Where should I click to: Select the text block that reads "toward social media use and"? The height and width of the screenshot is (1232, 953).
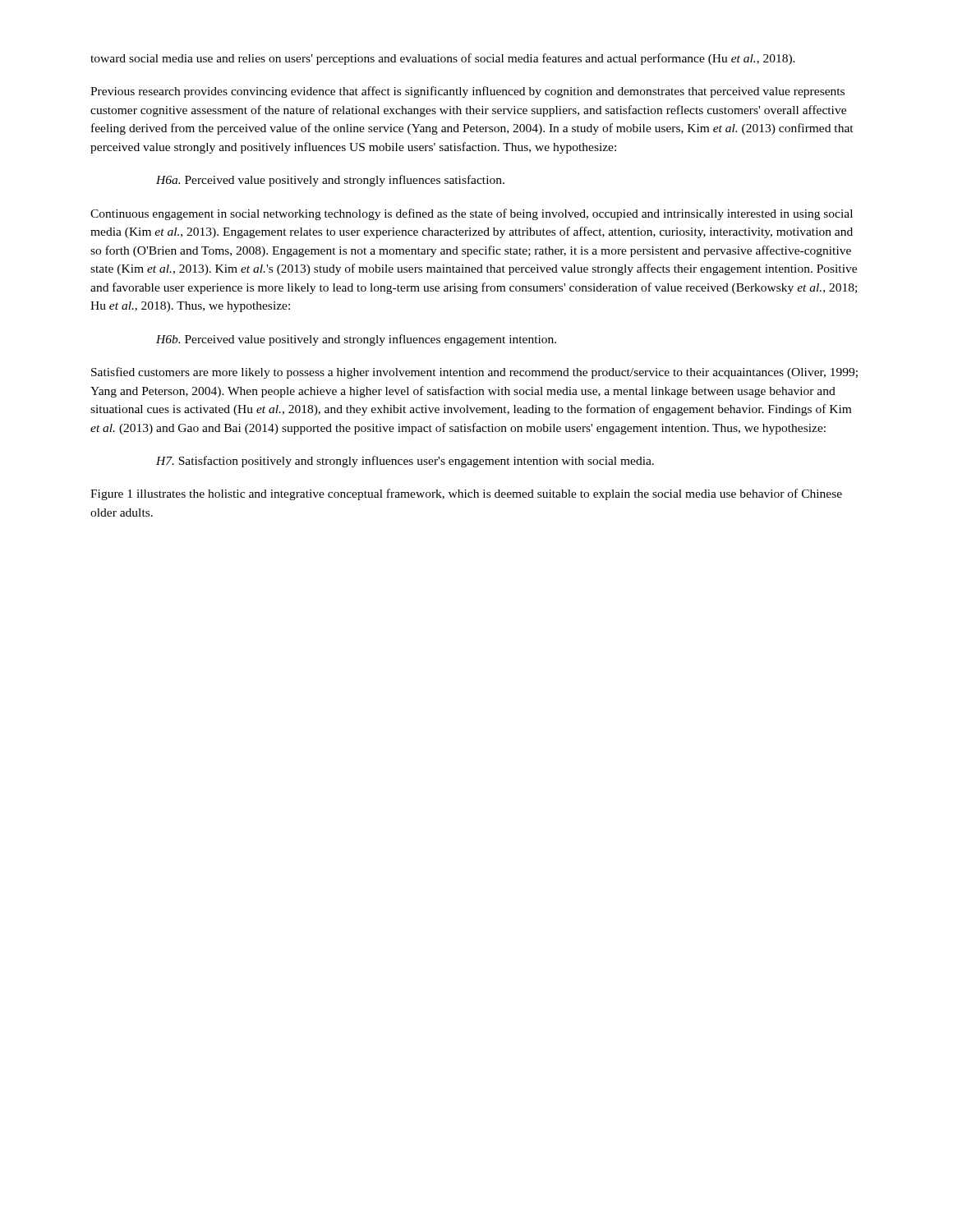(x=443, y=58)
